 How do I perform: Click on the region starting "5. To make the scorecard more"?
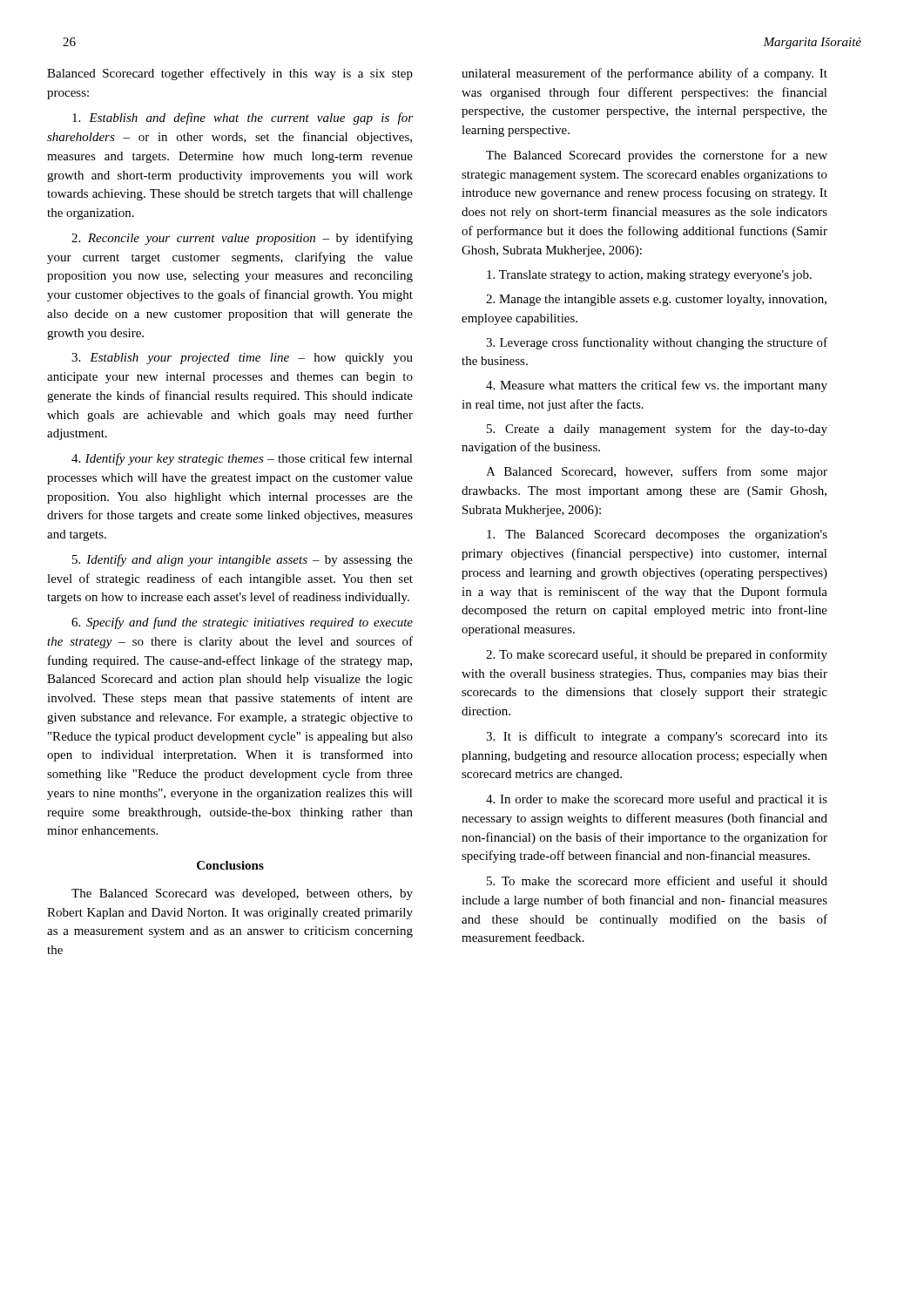(x=644, y=910)
